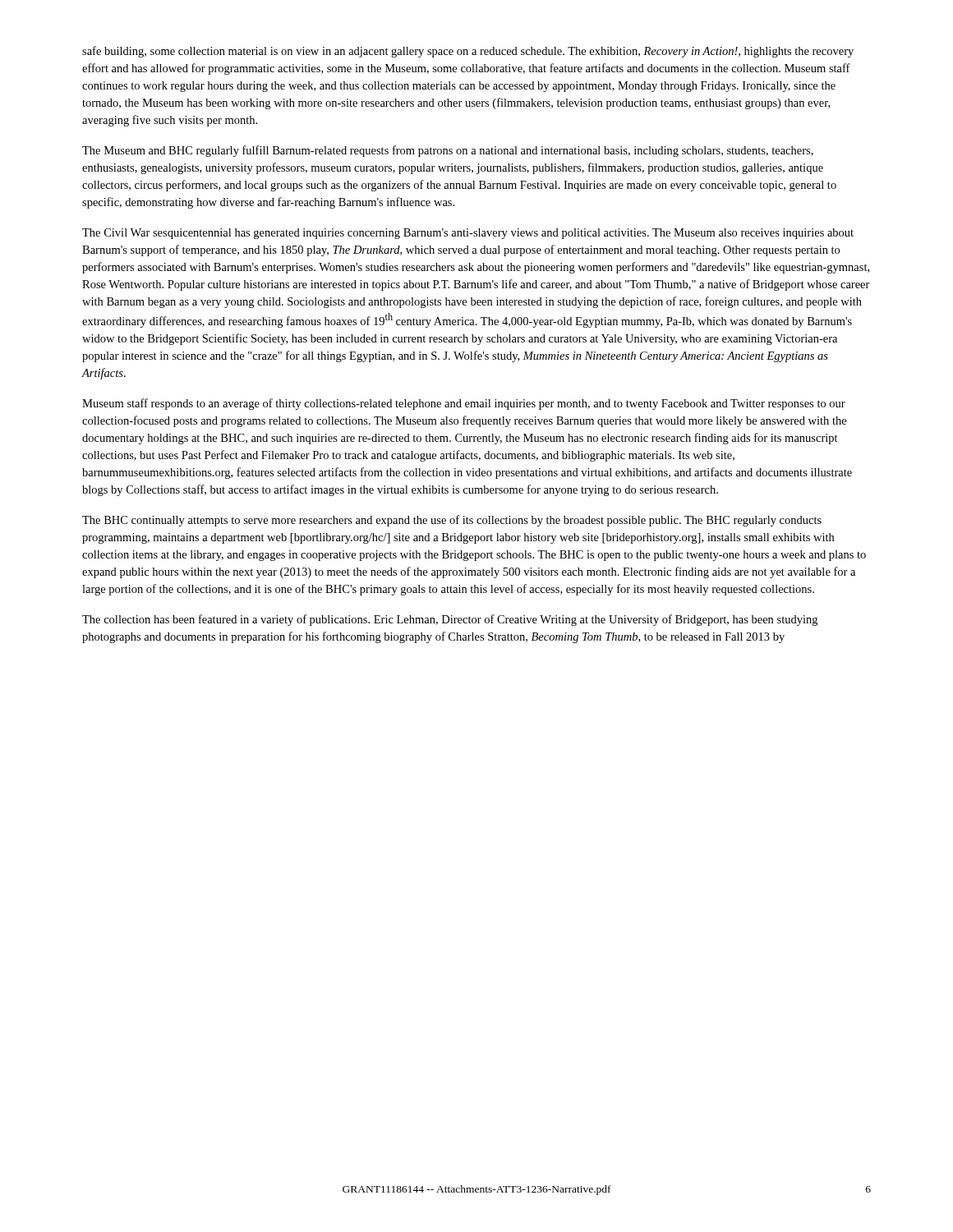The height and width of the screenshot is (1232, 953).
Task: Find the text block containing "The Civil War sesquicentennial has generated"
Action: pos(476,303)
